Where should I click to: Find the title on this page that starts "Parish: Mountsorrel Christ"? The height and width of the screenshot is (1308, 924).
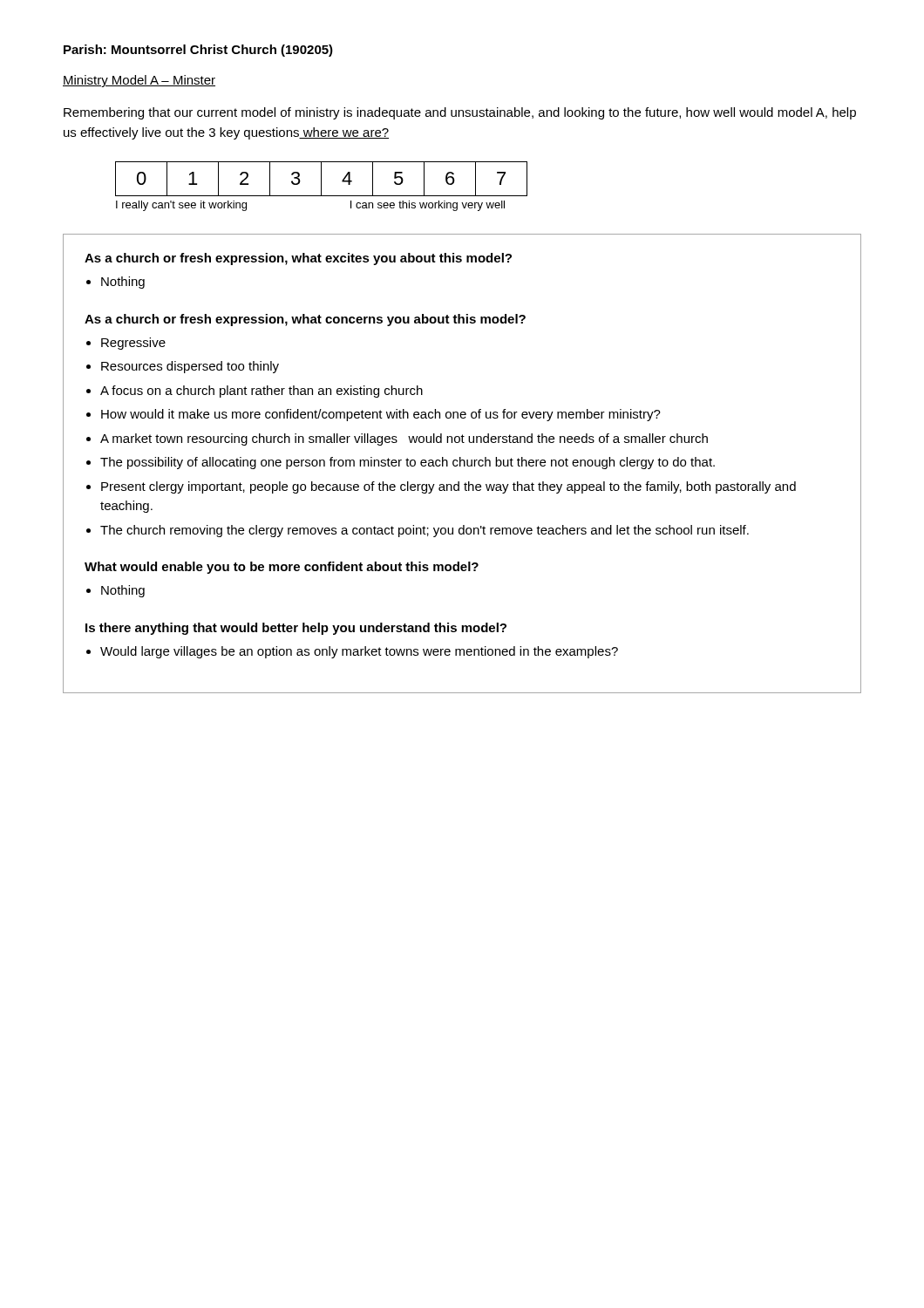(198, 49)
